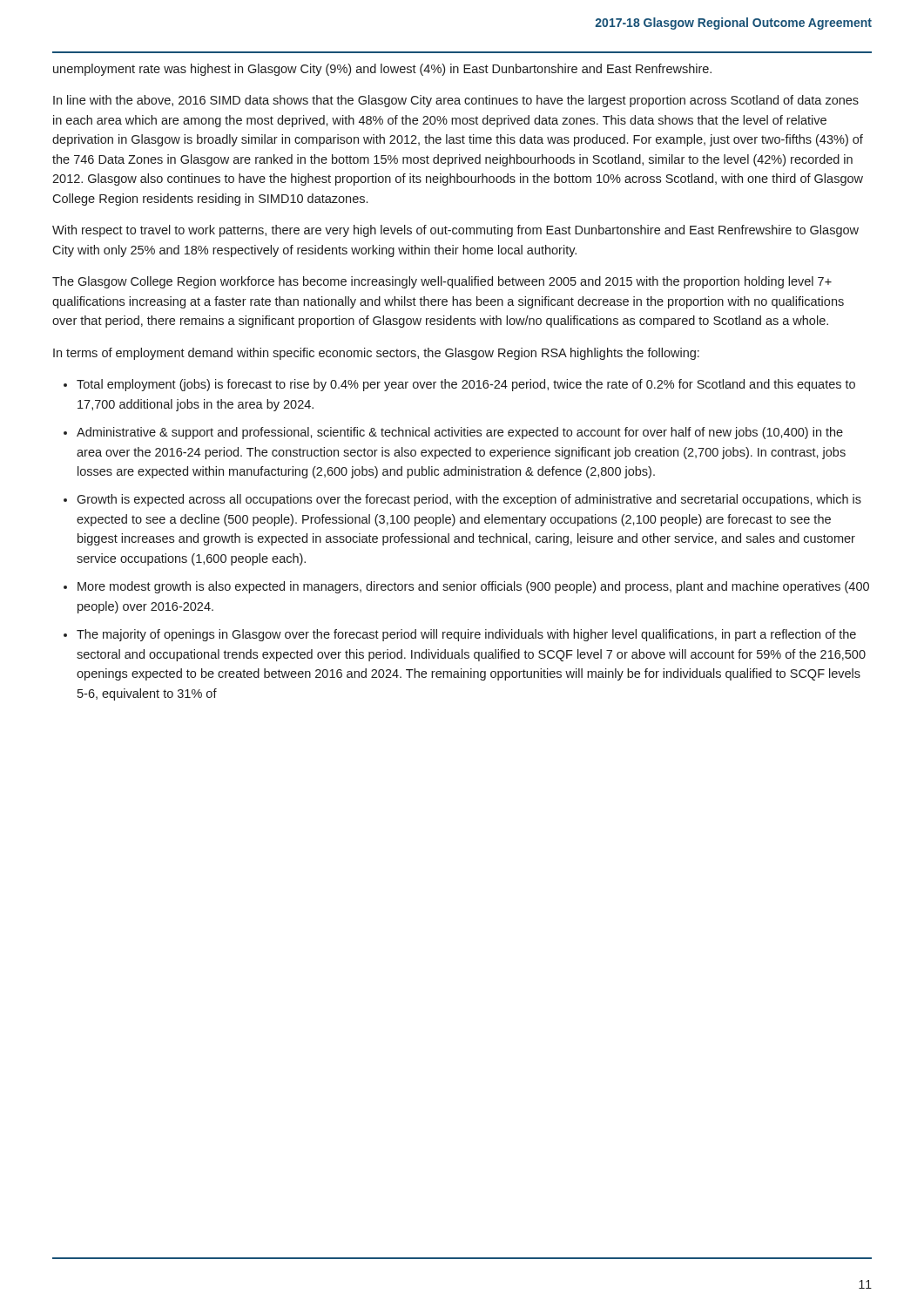Find the text block containing "The Glasgow College Region workforce has"
This screenshot has height=1307, width=924.
(x=448, y=301)
